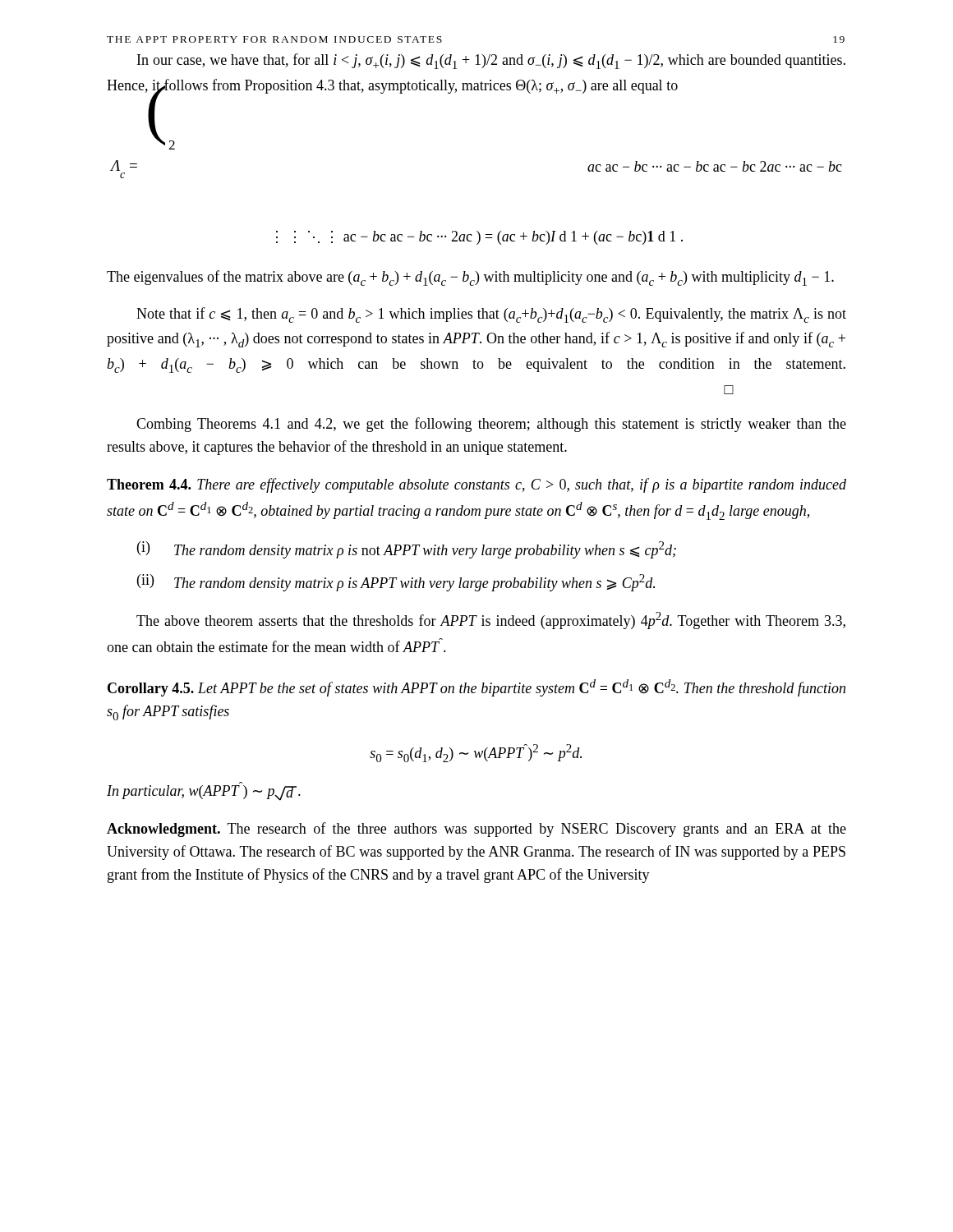Find the passage starting "s0 = s0(d1, d2) ∼ w(APPTˆ)2"
This screenshot has width=953, height=1232.
(x=476, y=753)
